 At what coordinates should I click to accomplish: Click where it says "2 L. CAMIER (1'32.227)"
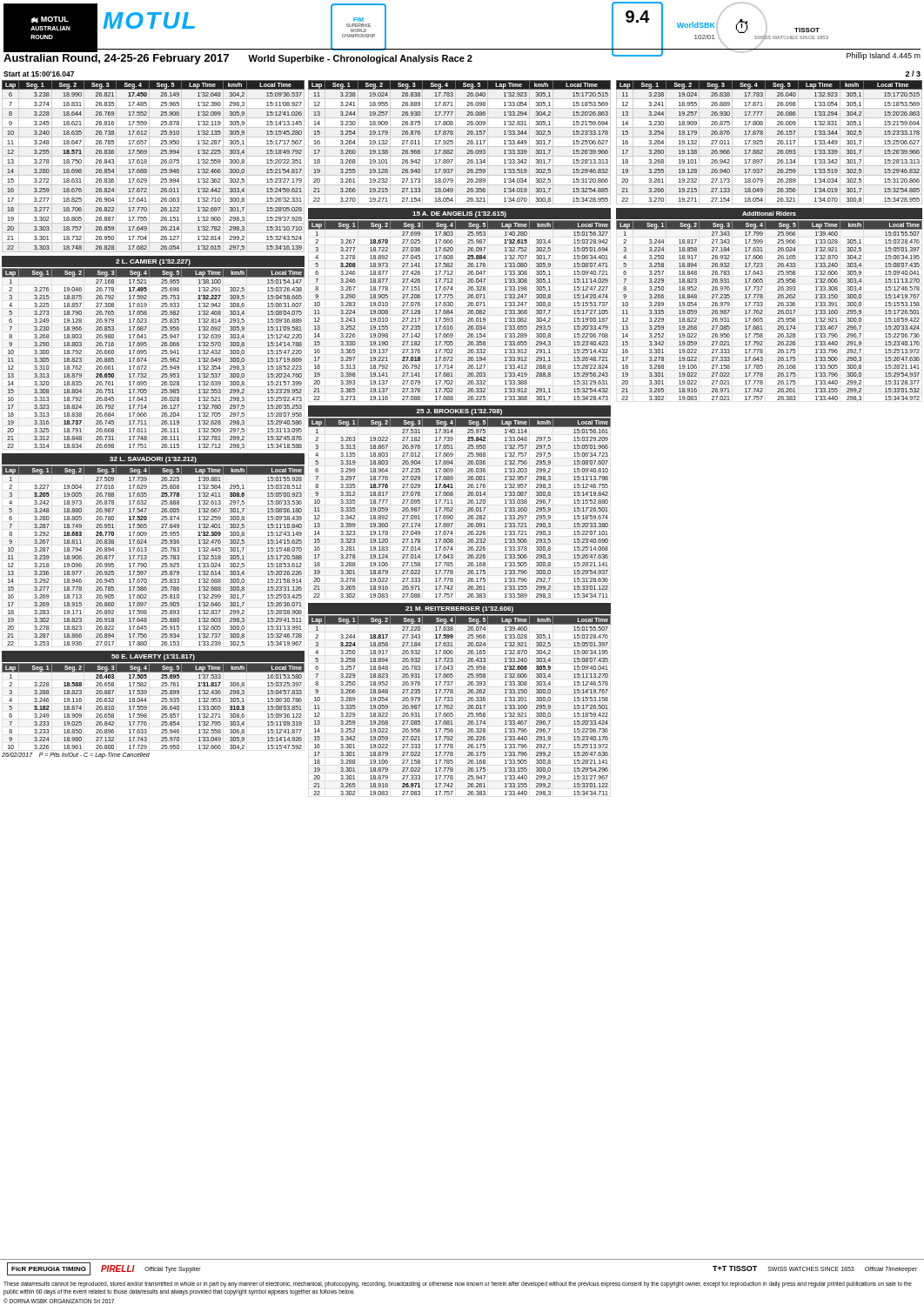(x=153, y=261)
